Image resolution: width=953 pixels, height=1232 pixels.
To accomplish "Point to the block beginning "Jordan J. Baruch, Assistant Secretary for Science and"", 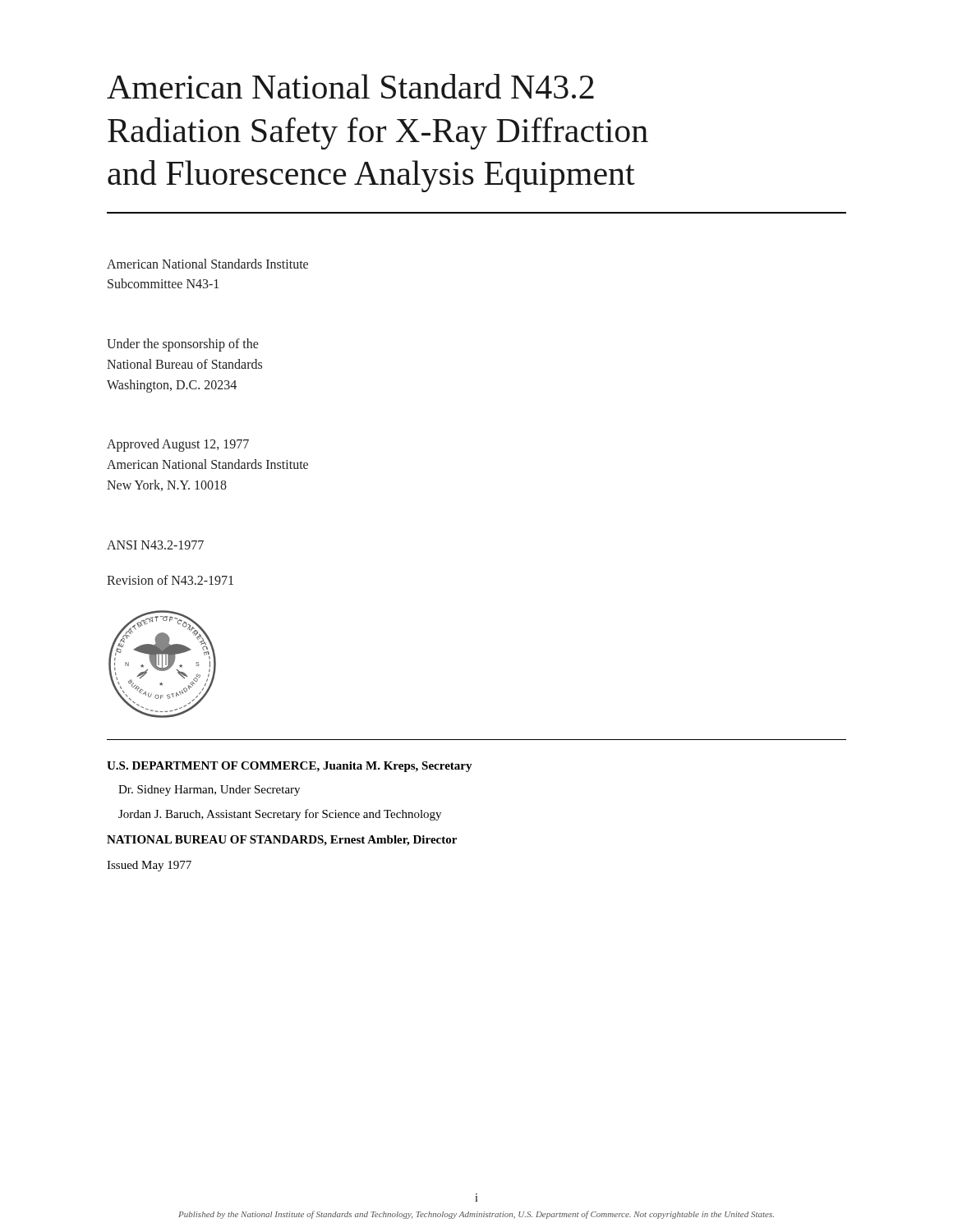I will [x=280, y=814].
